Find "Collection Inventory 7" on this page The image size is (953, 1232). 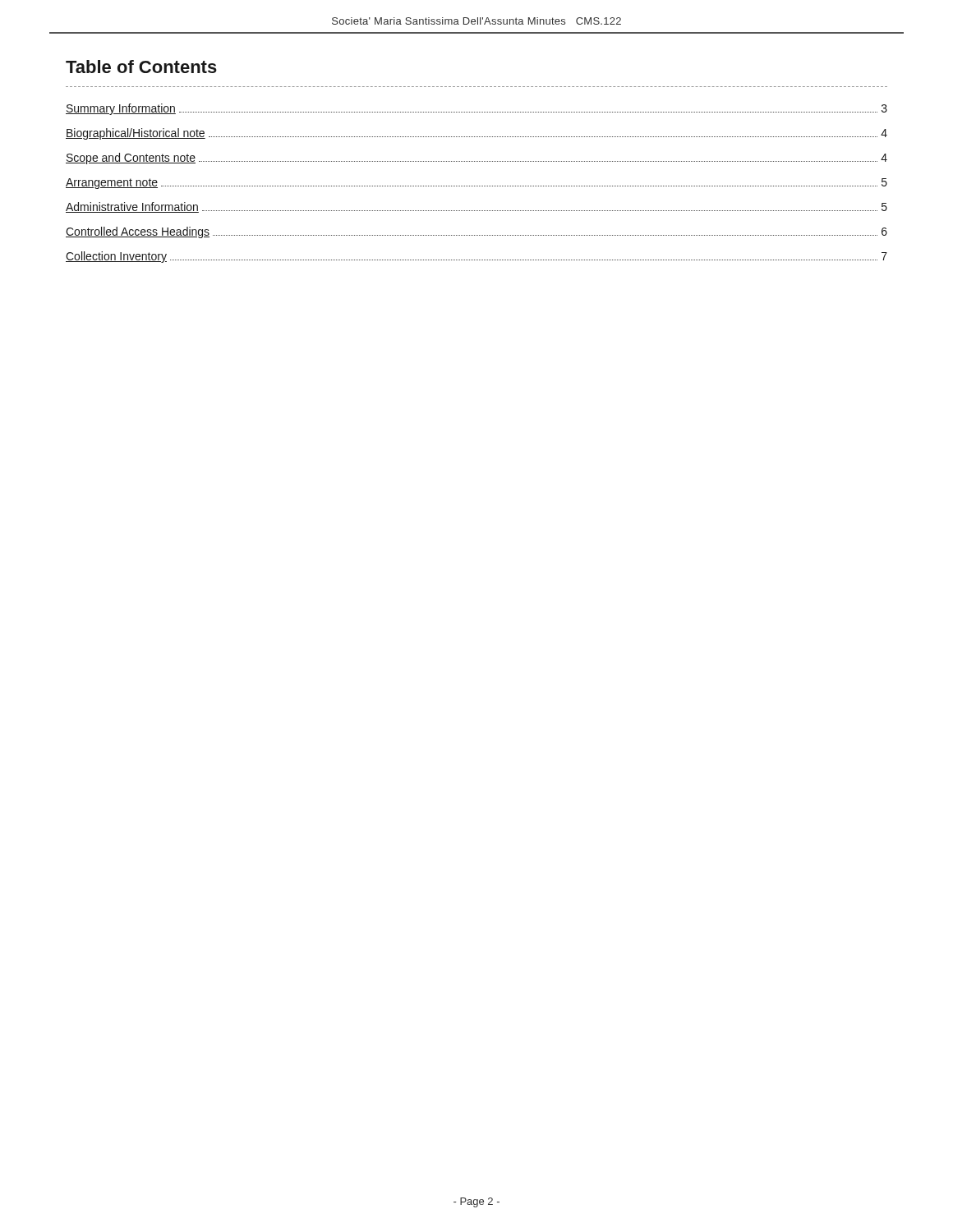(476, 256)
